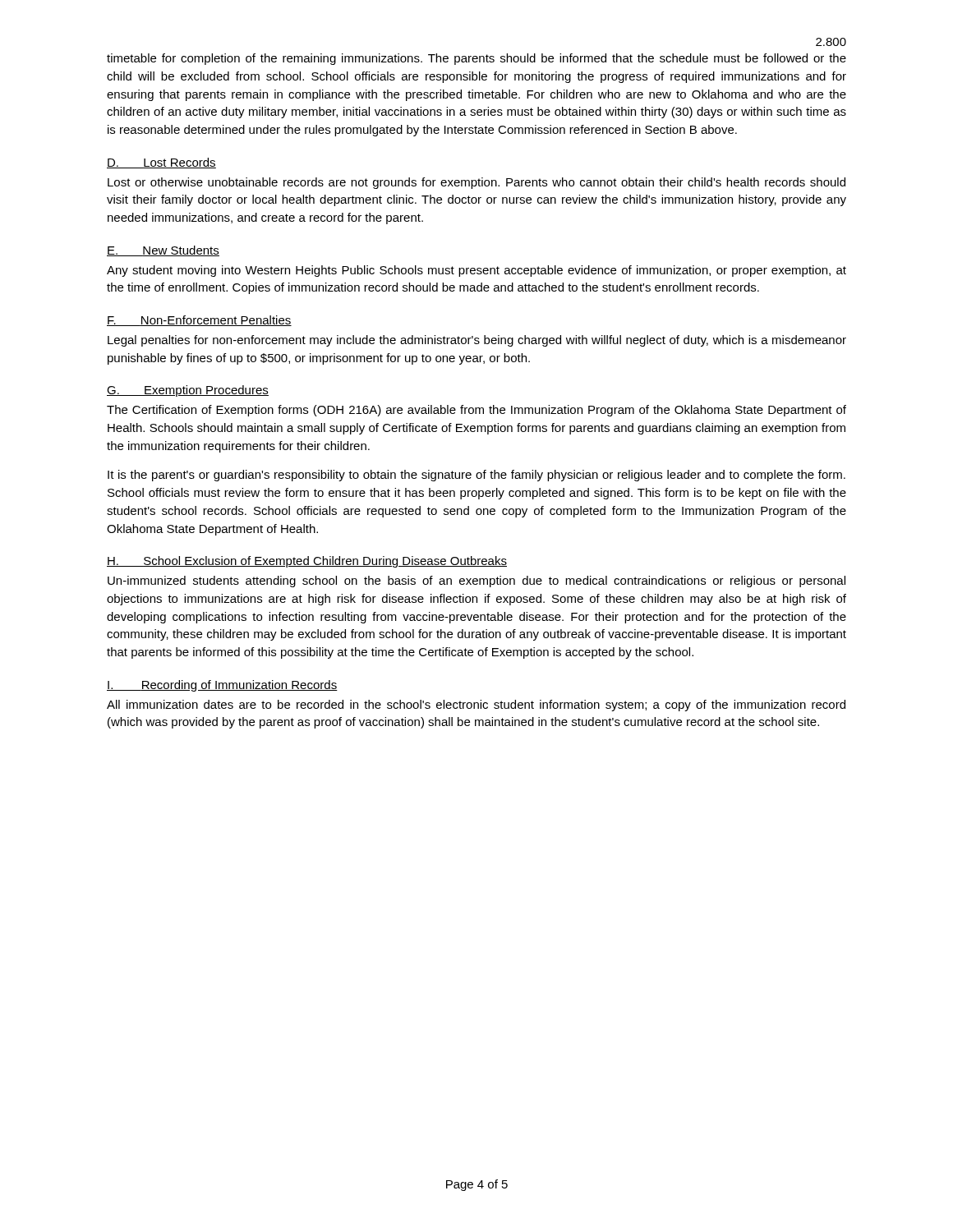
Task: Navigate to the region starting "F. Non-Enforcement Penalties"
Action: 199,320
